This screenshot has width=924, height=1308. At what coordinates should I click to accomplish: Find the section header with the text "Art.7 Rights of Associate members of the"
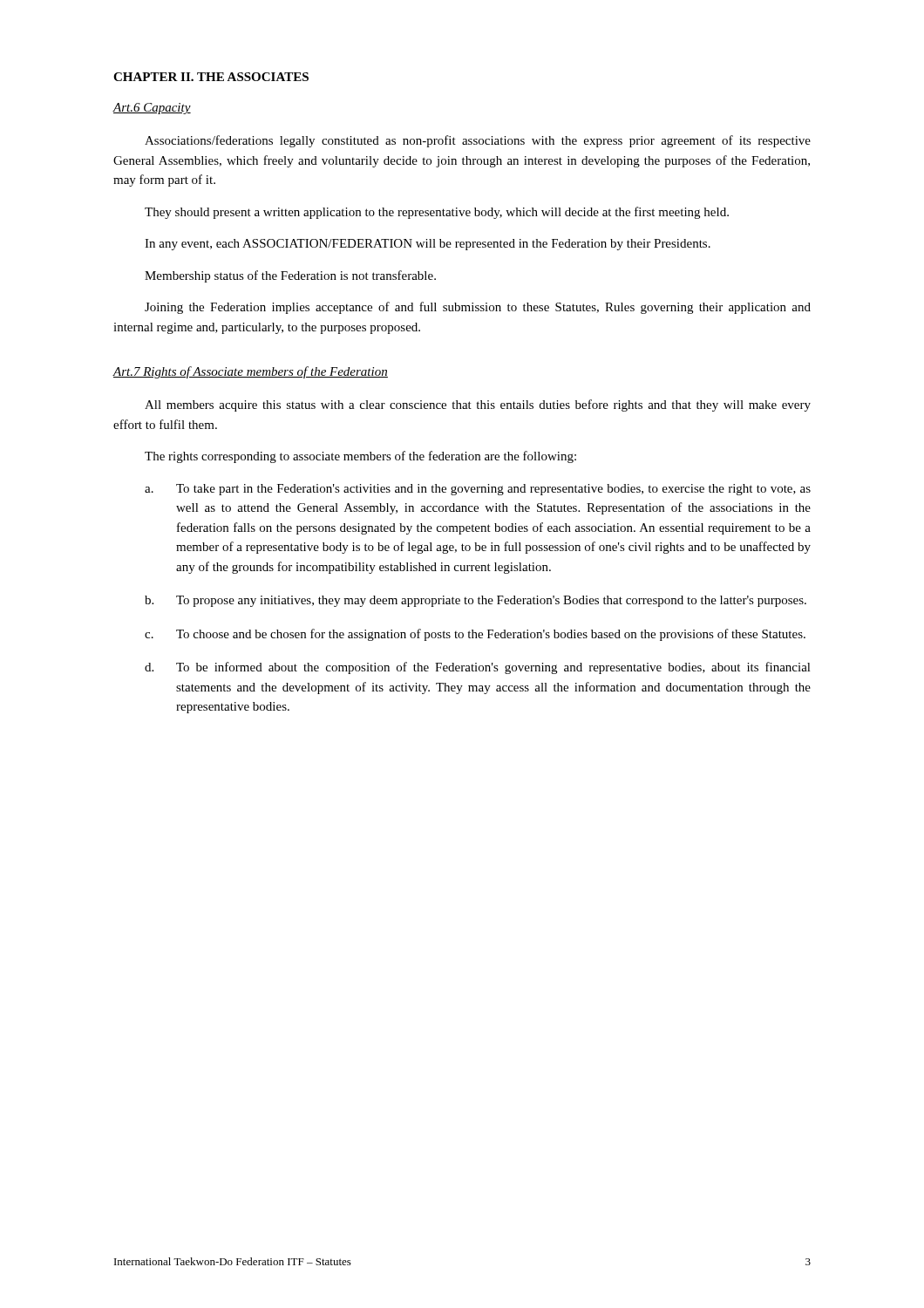click(x=250, y=371)
